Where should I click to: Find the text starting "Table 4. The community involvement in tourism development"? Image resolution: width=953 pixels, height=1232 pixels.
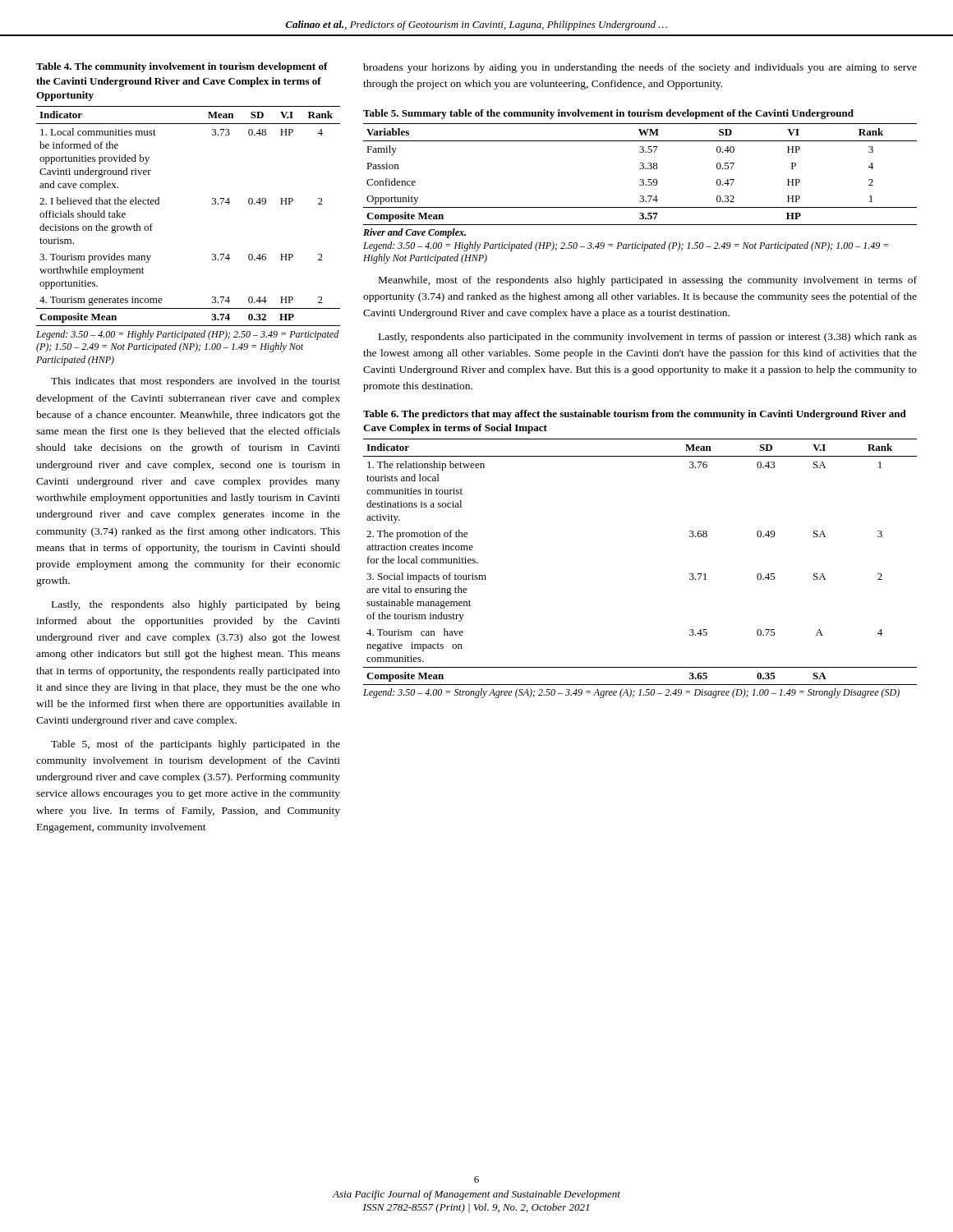[x=182, y=81]
